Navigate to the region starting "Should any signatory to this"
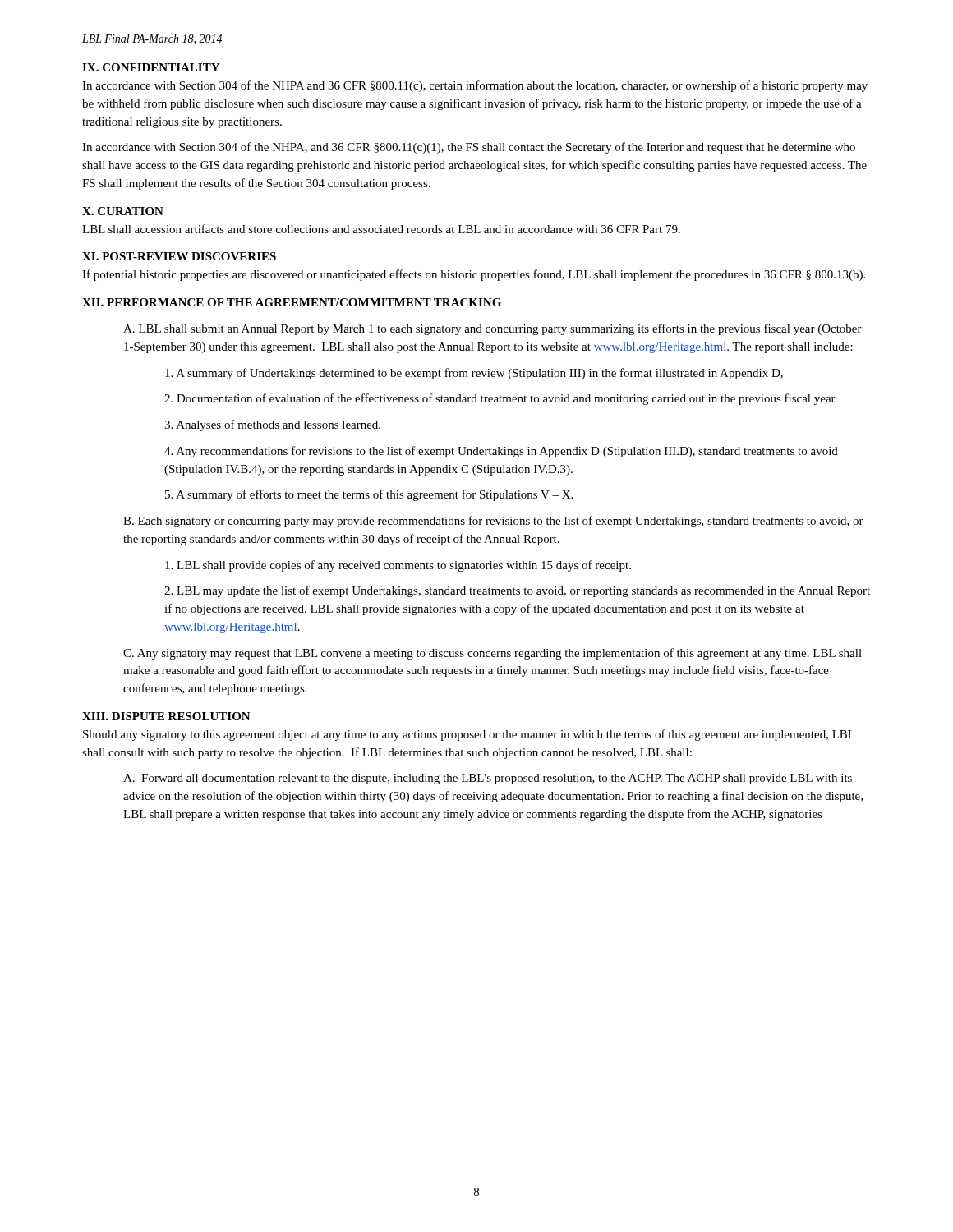This screenshot has height=1232, width=953. (x=468, y=743)
